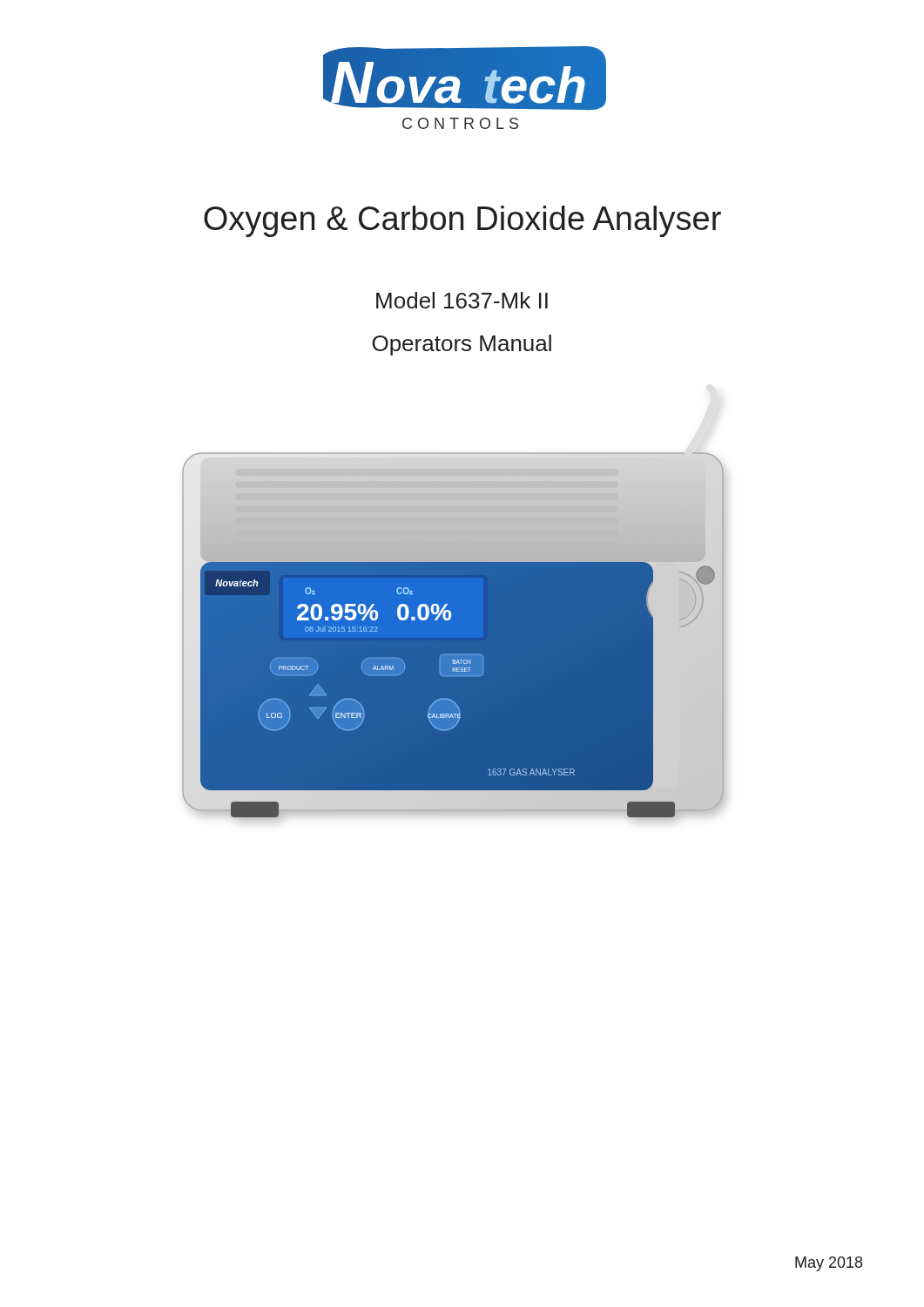The width and height of the screenshot is (924, 1307).
Task: Find the element starting "Model 1637-Mk II Operators Manual"
Action: (462, 300)
